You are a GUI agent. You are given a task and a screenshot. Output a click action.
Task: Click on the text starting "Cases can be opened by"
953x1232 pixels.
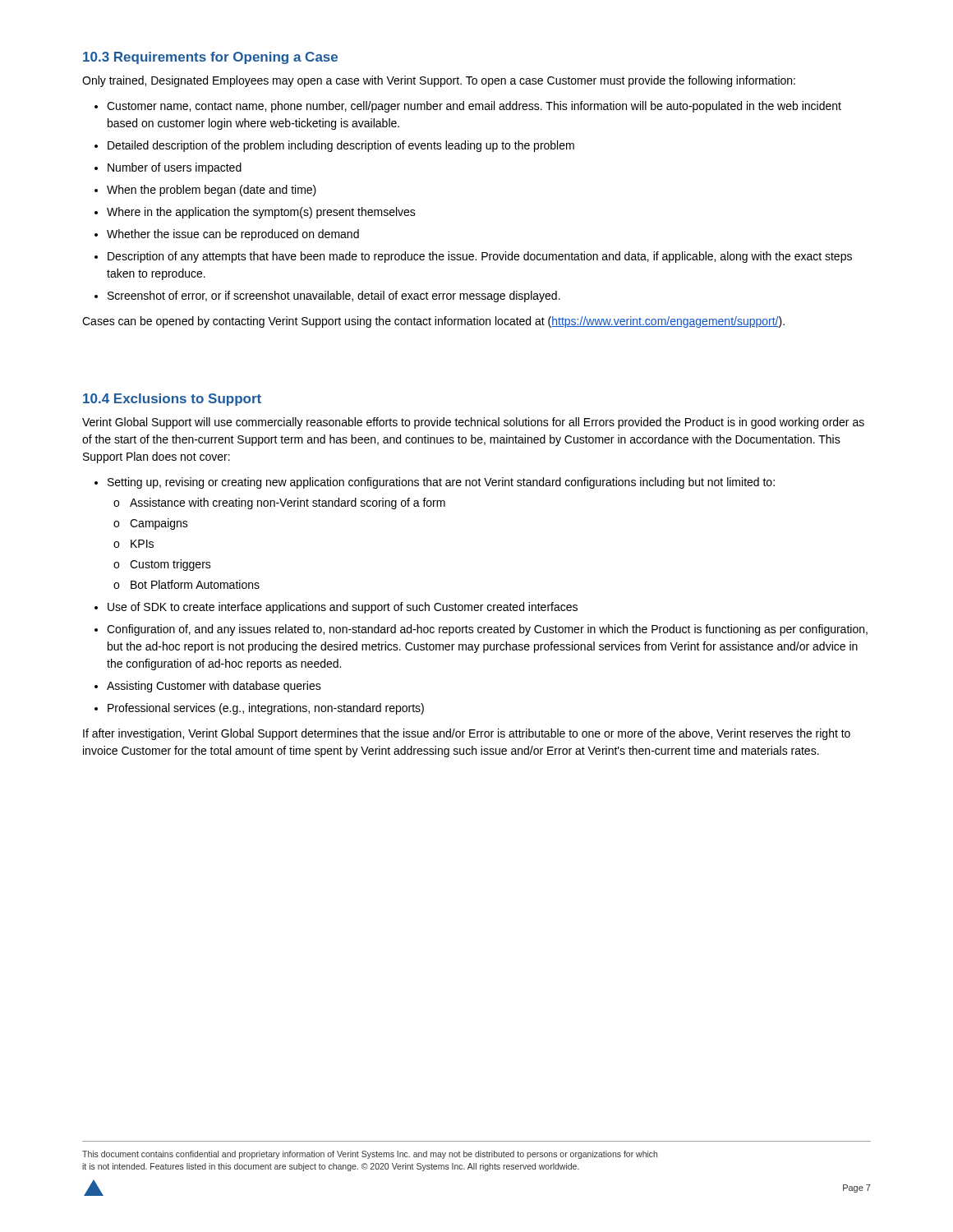[434, 321]
